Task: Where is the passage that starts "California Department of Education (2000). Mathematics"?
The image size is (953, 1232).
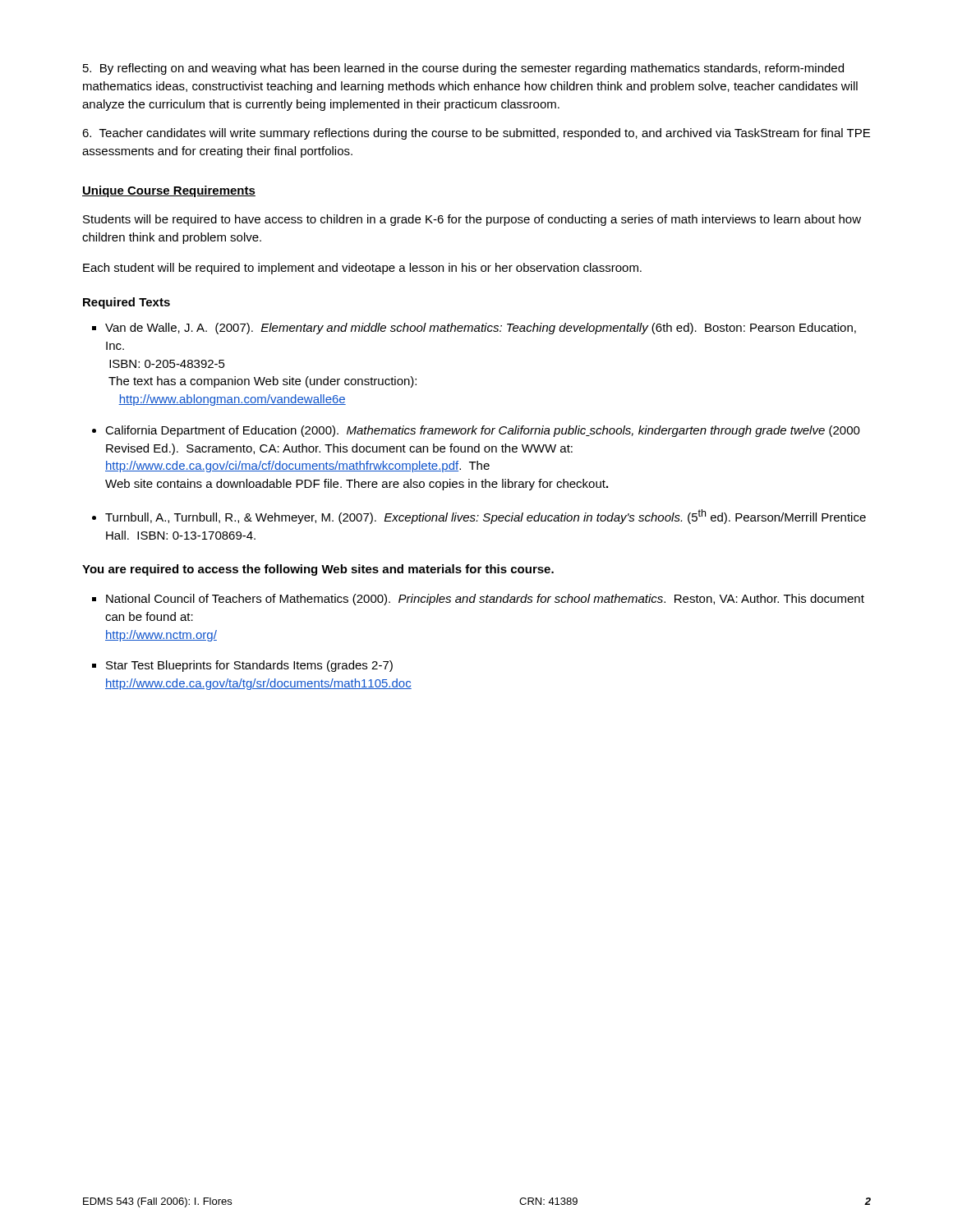Action: (x=483, y=457)
